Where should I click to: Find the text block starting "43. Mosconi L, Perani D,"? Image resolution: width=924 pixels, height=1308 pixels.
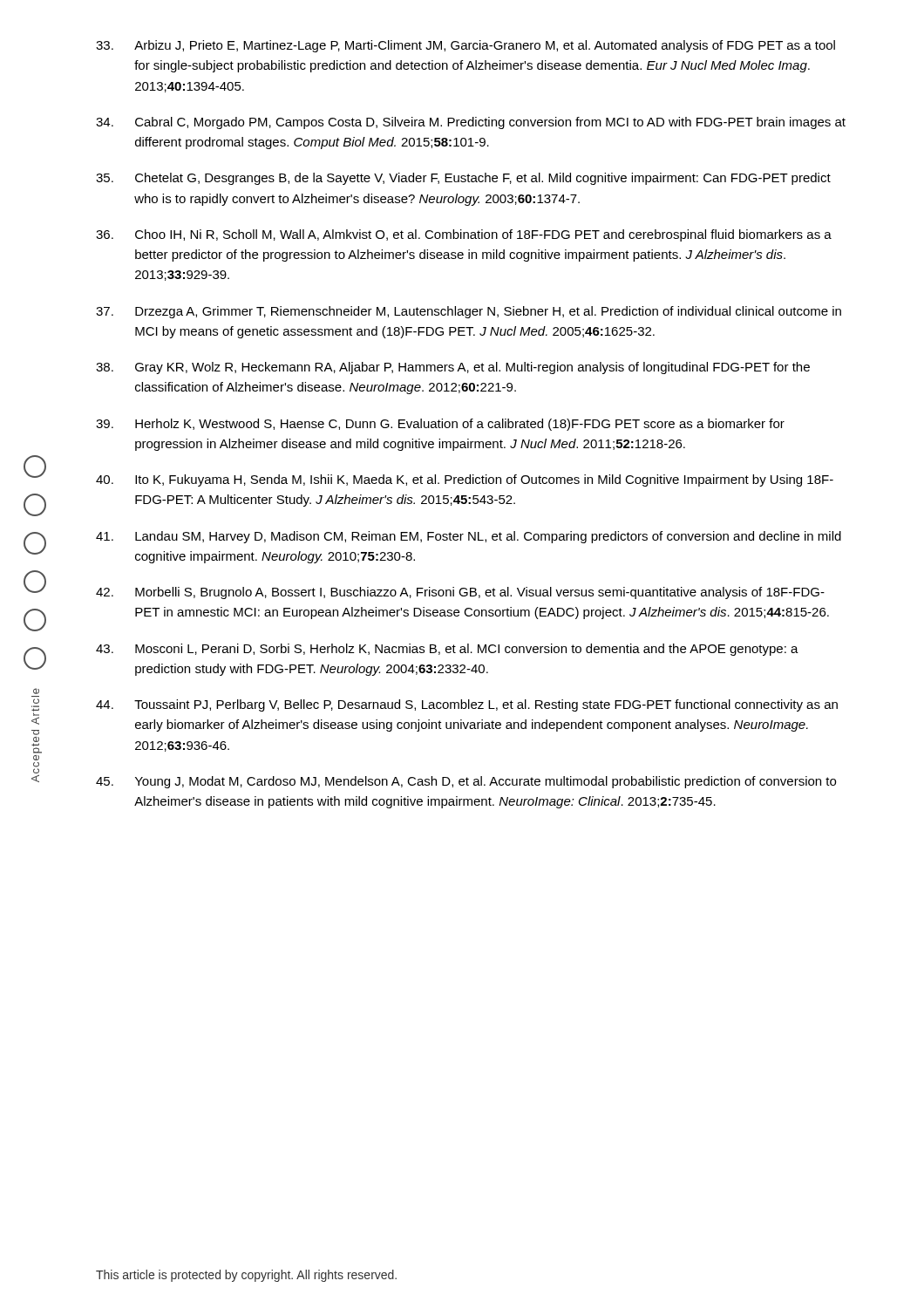(473, 658)
